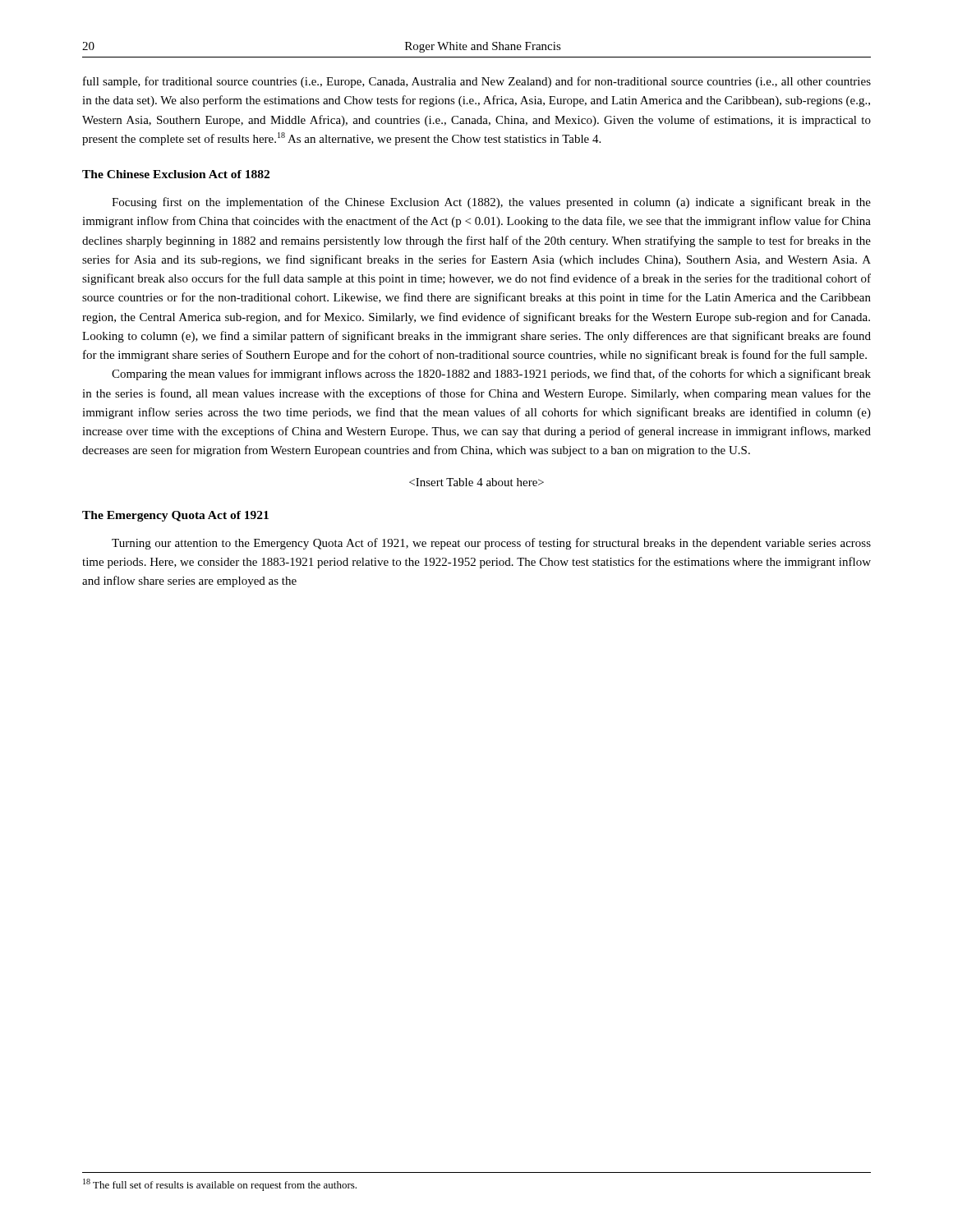Click the passage that begins "Turning our attention to the"

pyautogui.click(x=476, y=562)
